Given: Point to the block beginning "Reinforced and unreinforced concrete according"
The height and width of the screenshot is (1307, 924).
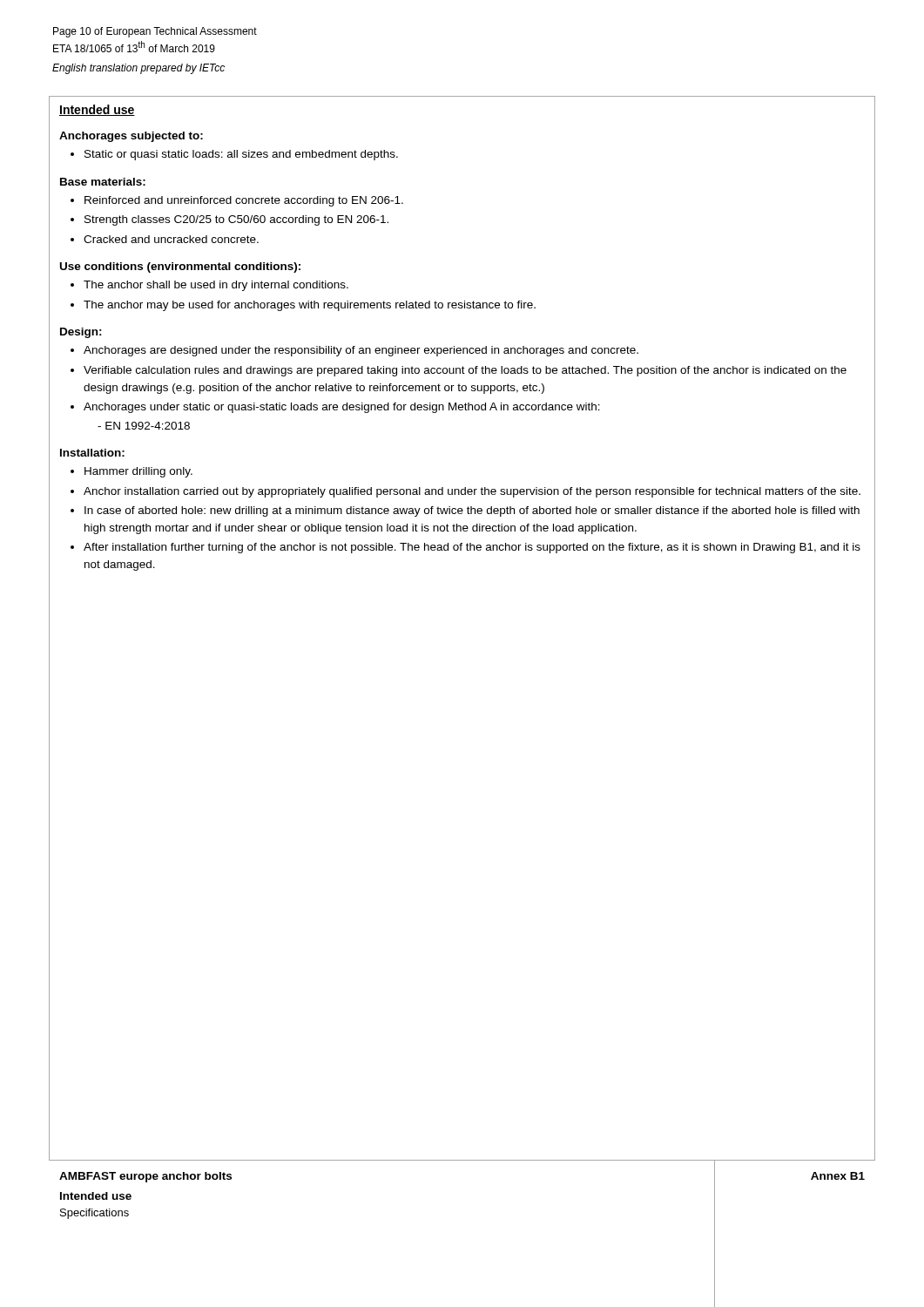Looking at the screenshot, I should pos(244,200).
